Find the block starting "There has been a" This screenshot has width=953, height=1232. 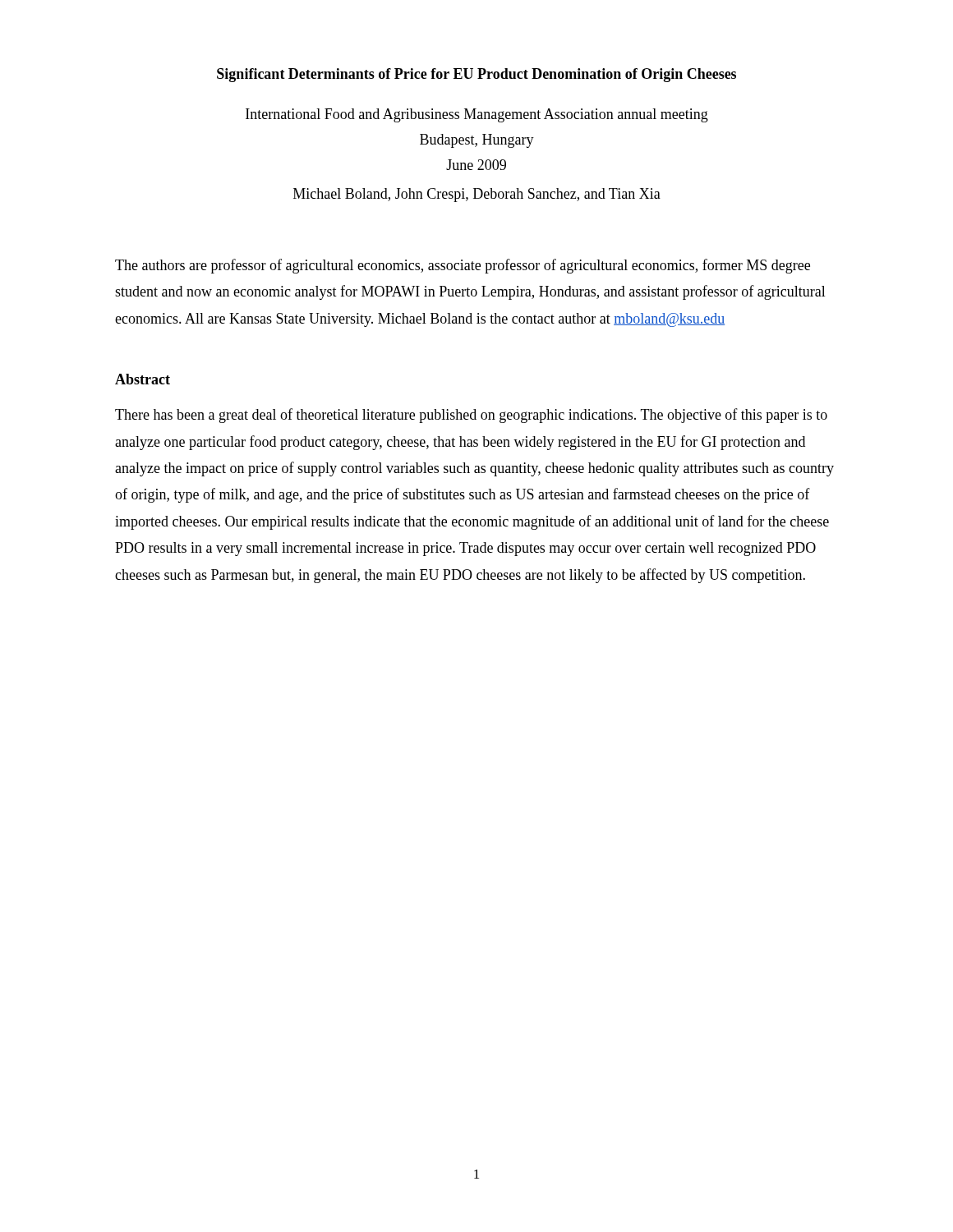click(474, 495)
